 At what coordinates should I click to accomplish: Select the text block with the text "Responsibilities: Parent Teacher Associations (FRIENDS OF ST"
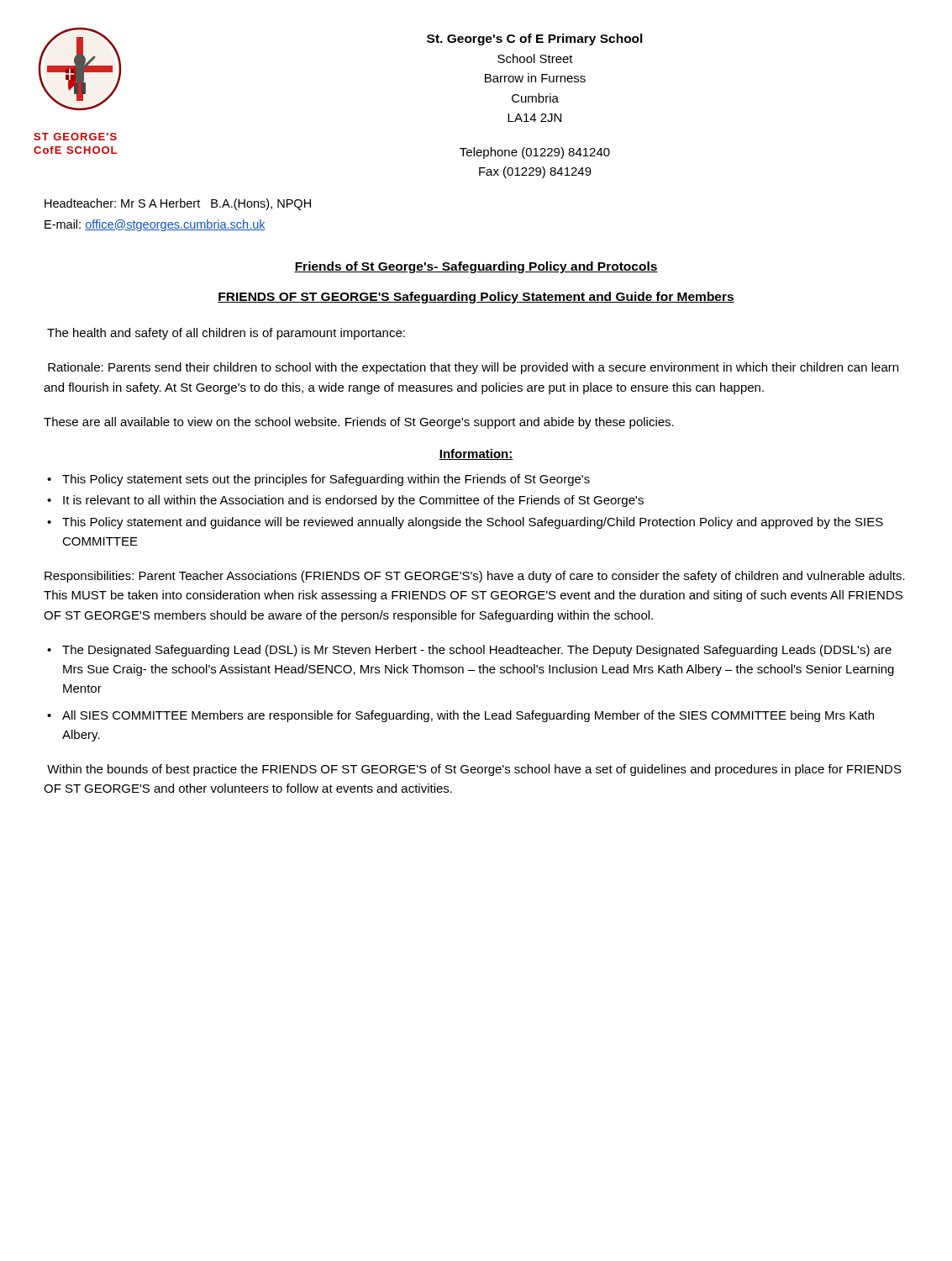[x=475, y=595]
